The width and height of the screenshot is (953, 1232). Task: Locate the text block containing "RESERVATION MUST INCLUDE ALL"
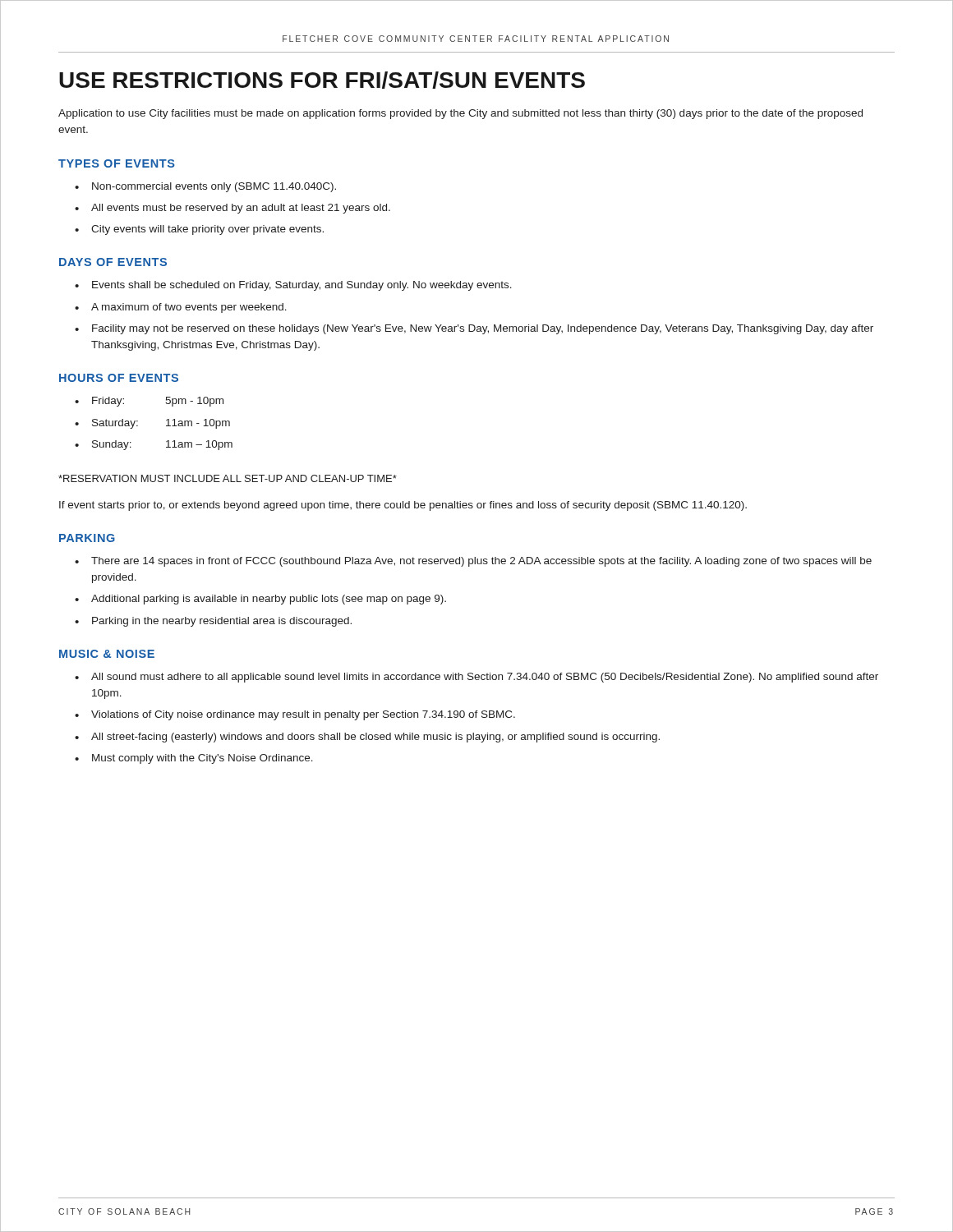click(227, 479)
